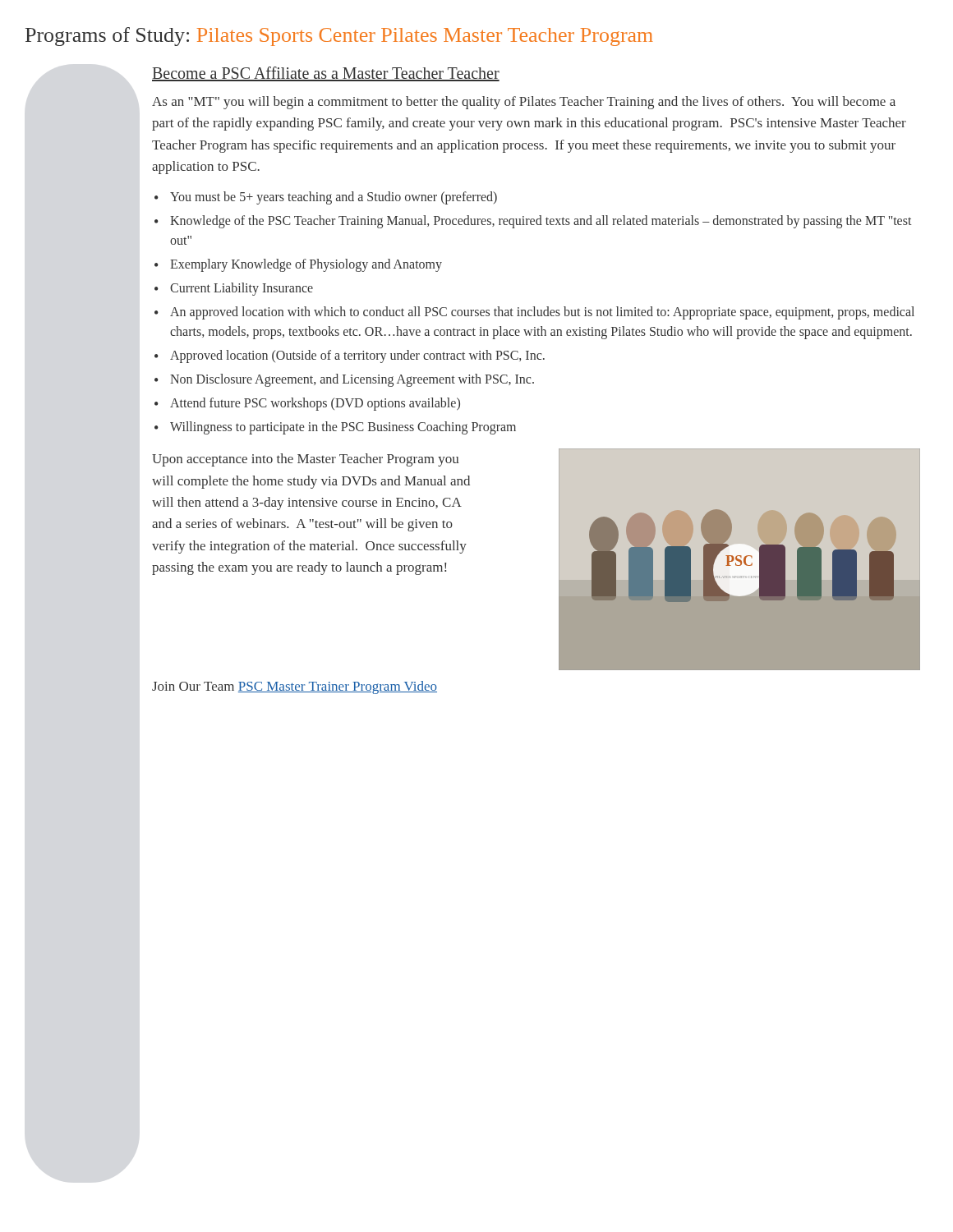Find the list item containing "Knowledge of the PSC Teacher Training"

point(541,231)
